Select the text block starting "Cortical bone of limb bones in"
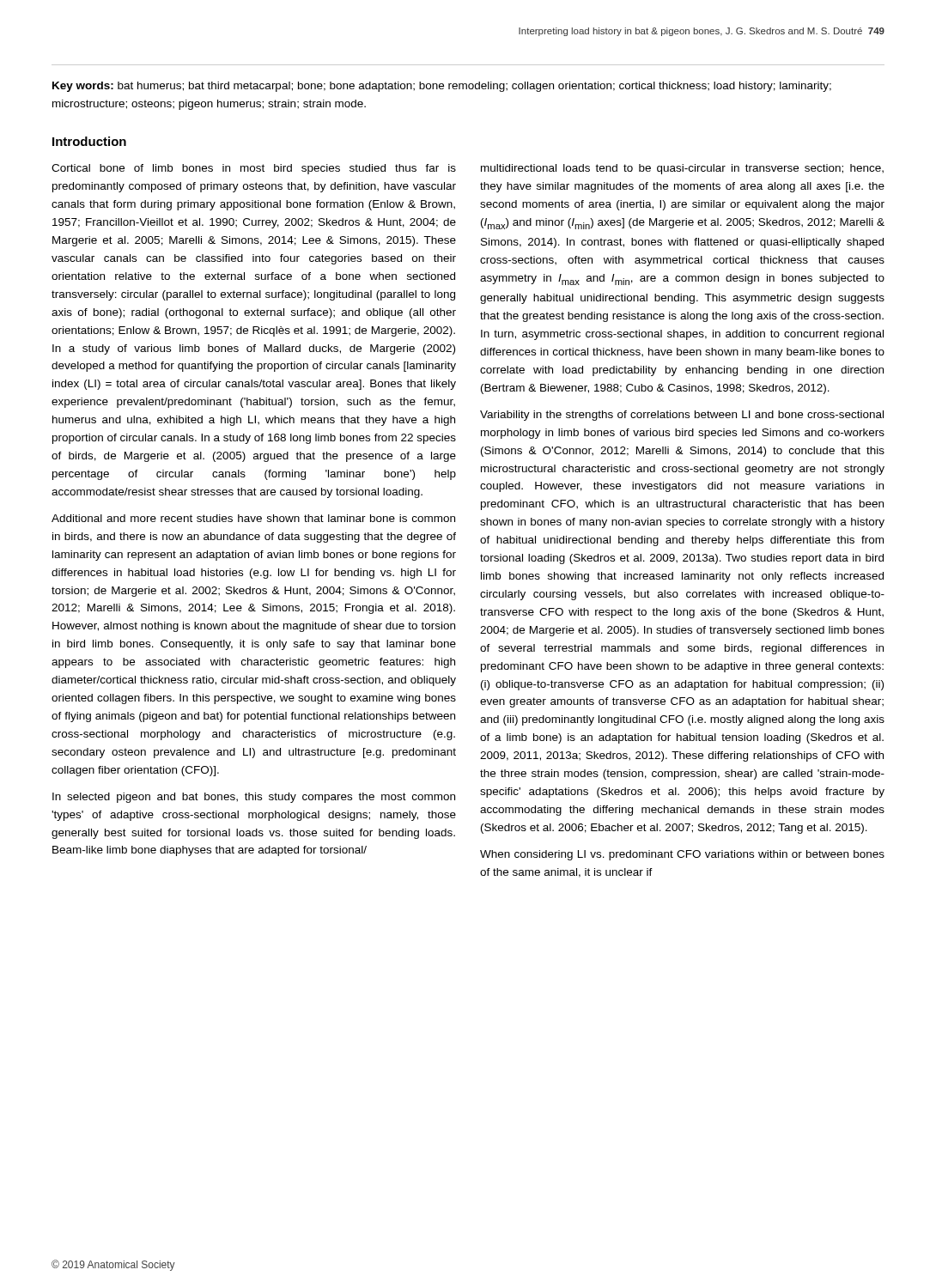This screenshot has height=1288, width=936. 254,330
